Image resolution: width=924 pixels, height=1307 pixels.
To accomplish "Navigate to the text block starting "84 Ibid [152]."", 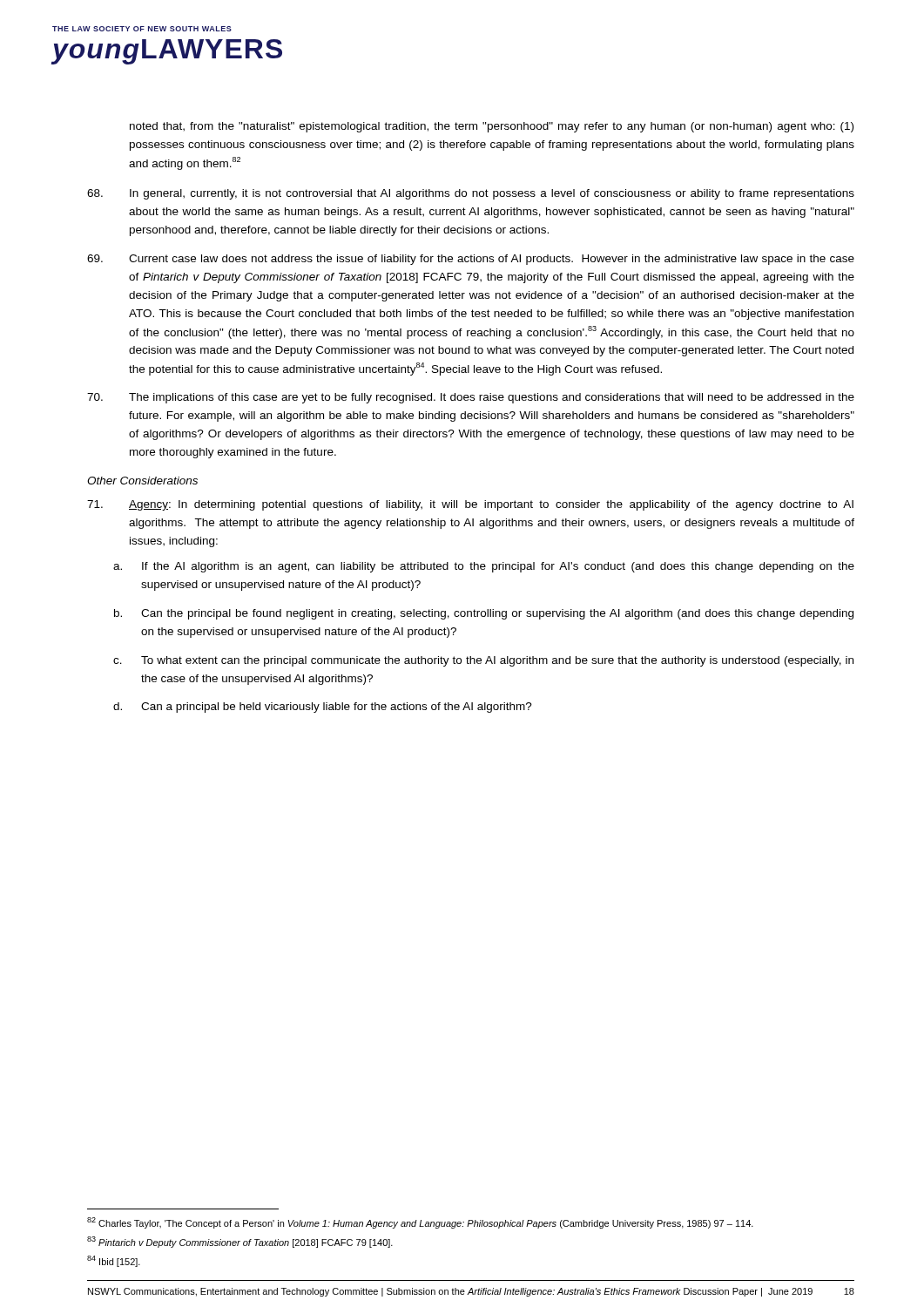I will pos(114,1260).
